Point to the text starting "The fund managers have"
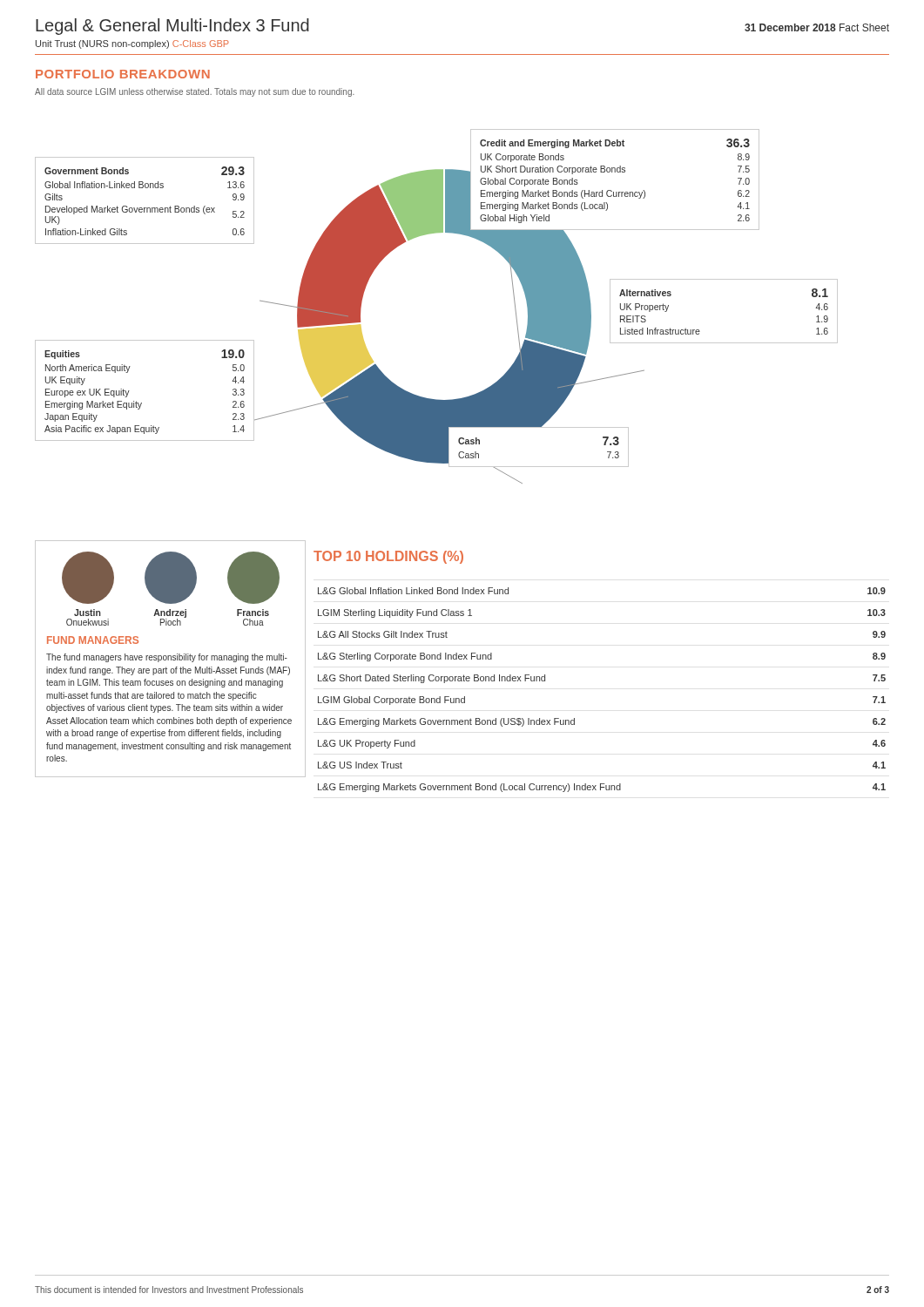Viewport: 924px width, 1307px height. pos(169,708)
